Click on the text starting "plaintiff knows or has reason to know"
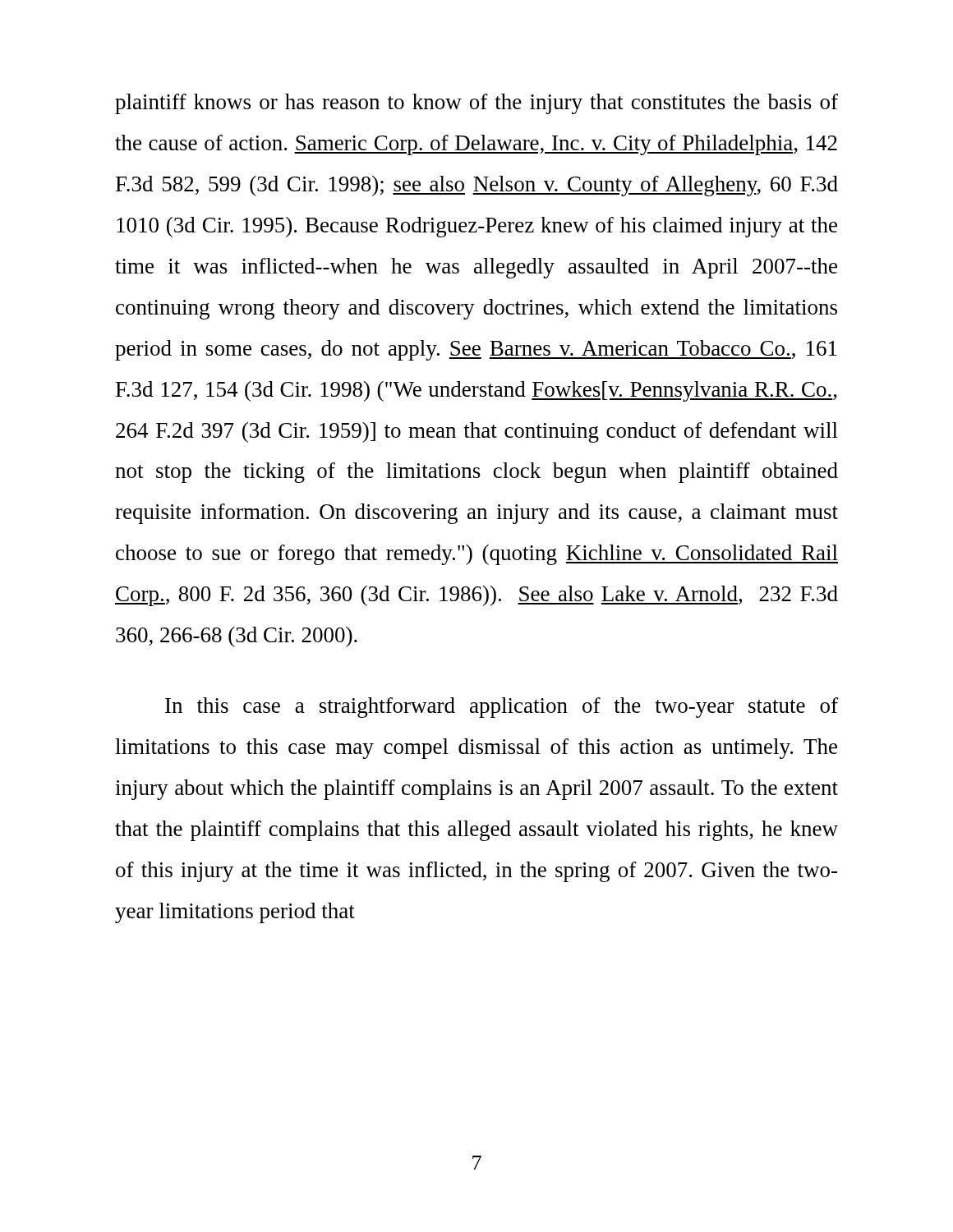The height and width of the screenshot is (1232, 953). (x=476, y=368)
